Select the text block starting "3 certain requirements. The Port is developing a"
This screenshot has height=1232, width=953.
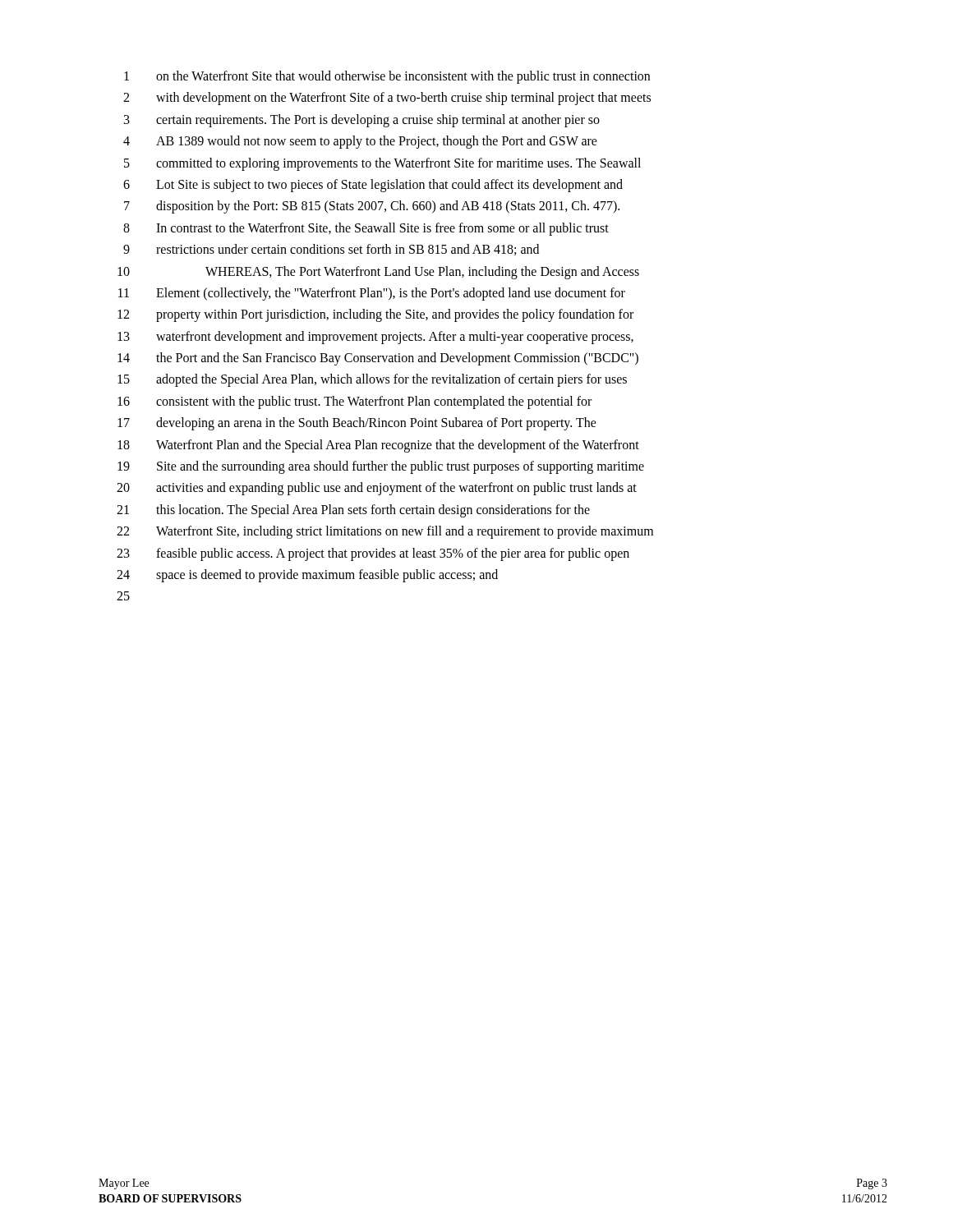[493, 120]
